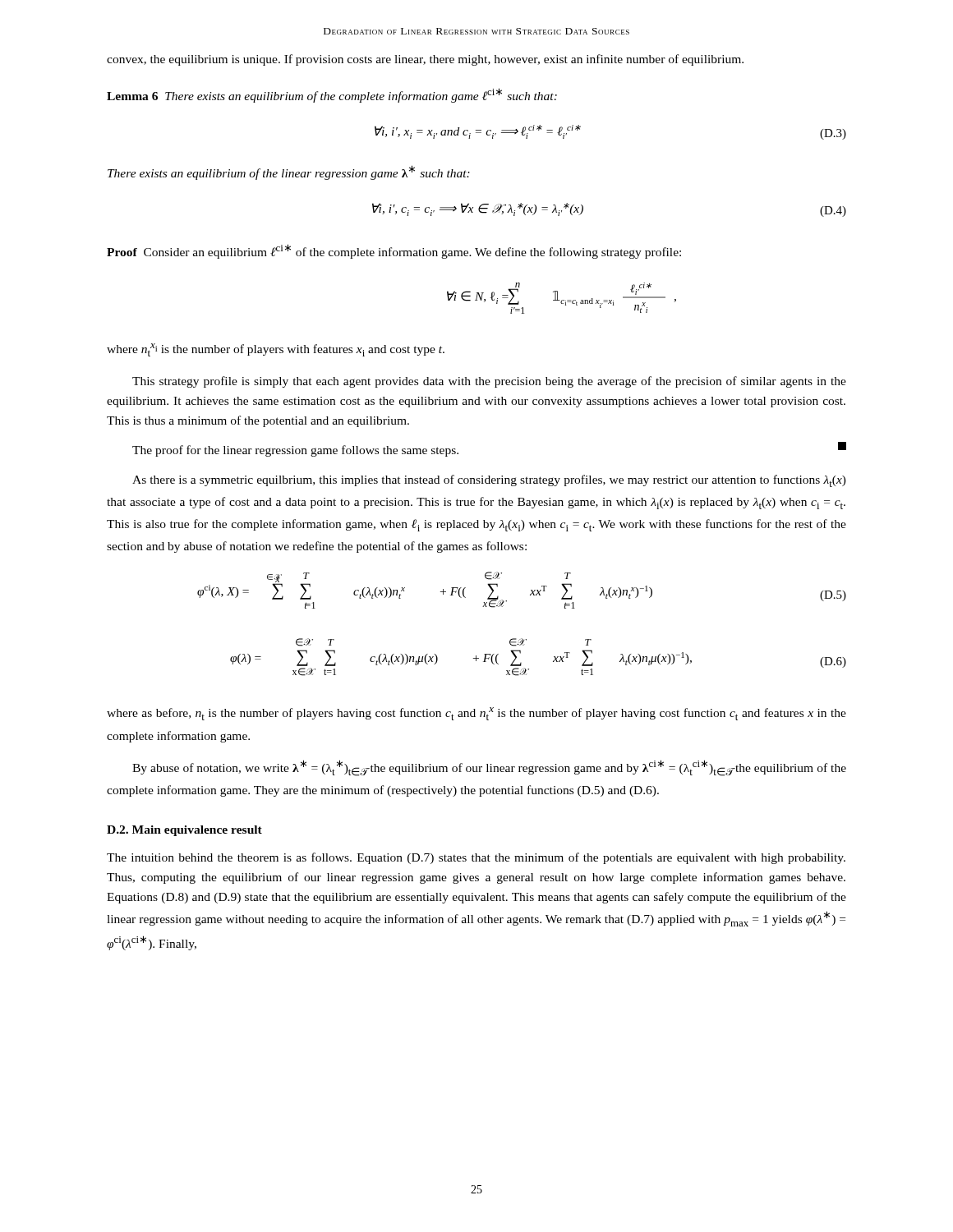Click the passage that begins "Lemma 6 There exists an equilibrium"
This screenshot has width=953, height=1232.
332,95
